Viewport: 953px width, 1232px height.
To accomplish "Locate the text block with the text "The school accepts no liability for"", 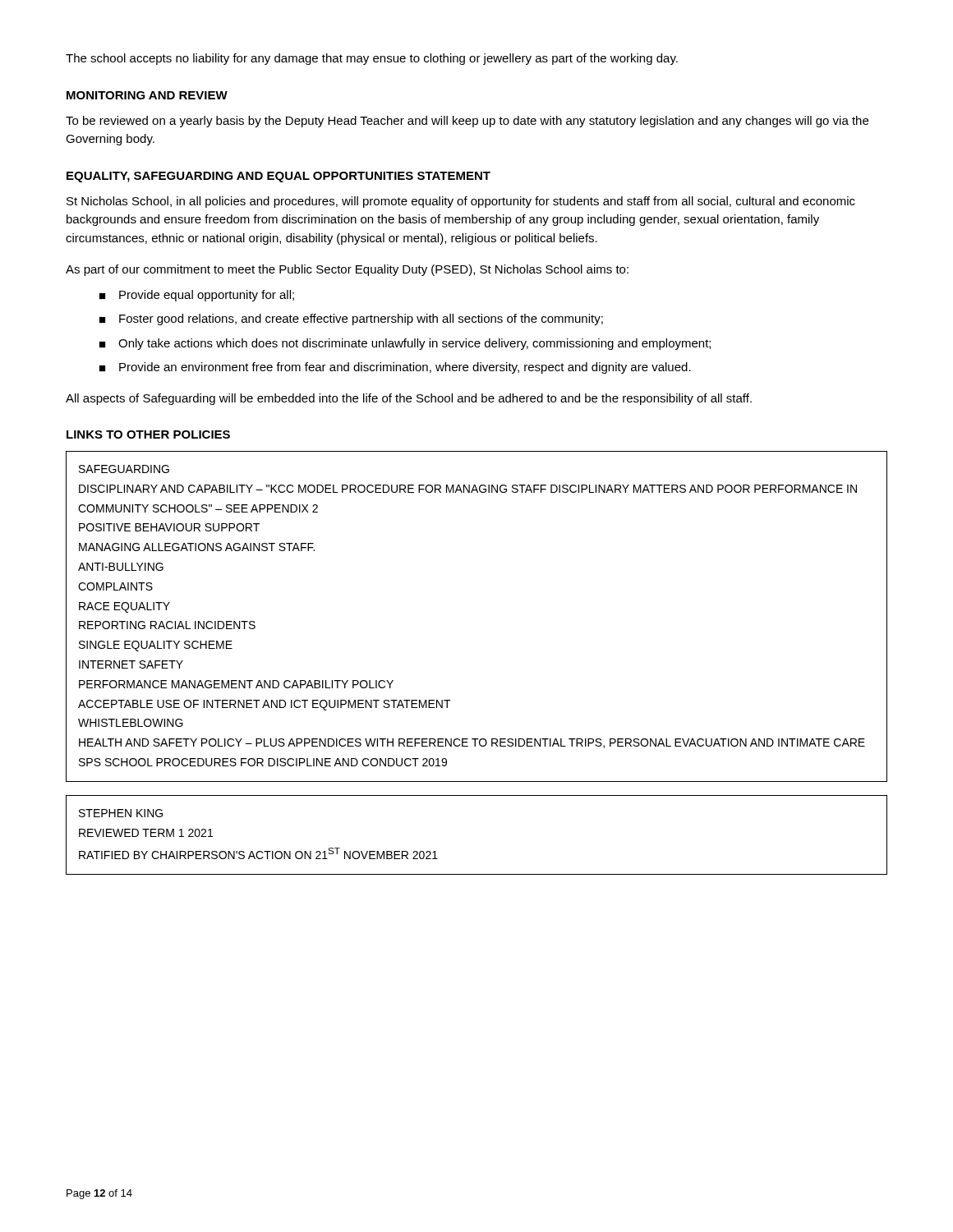I will tap(372, 58).
